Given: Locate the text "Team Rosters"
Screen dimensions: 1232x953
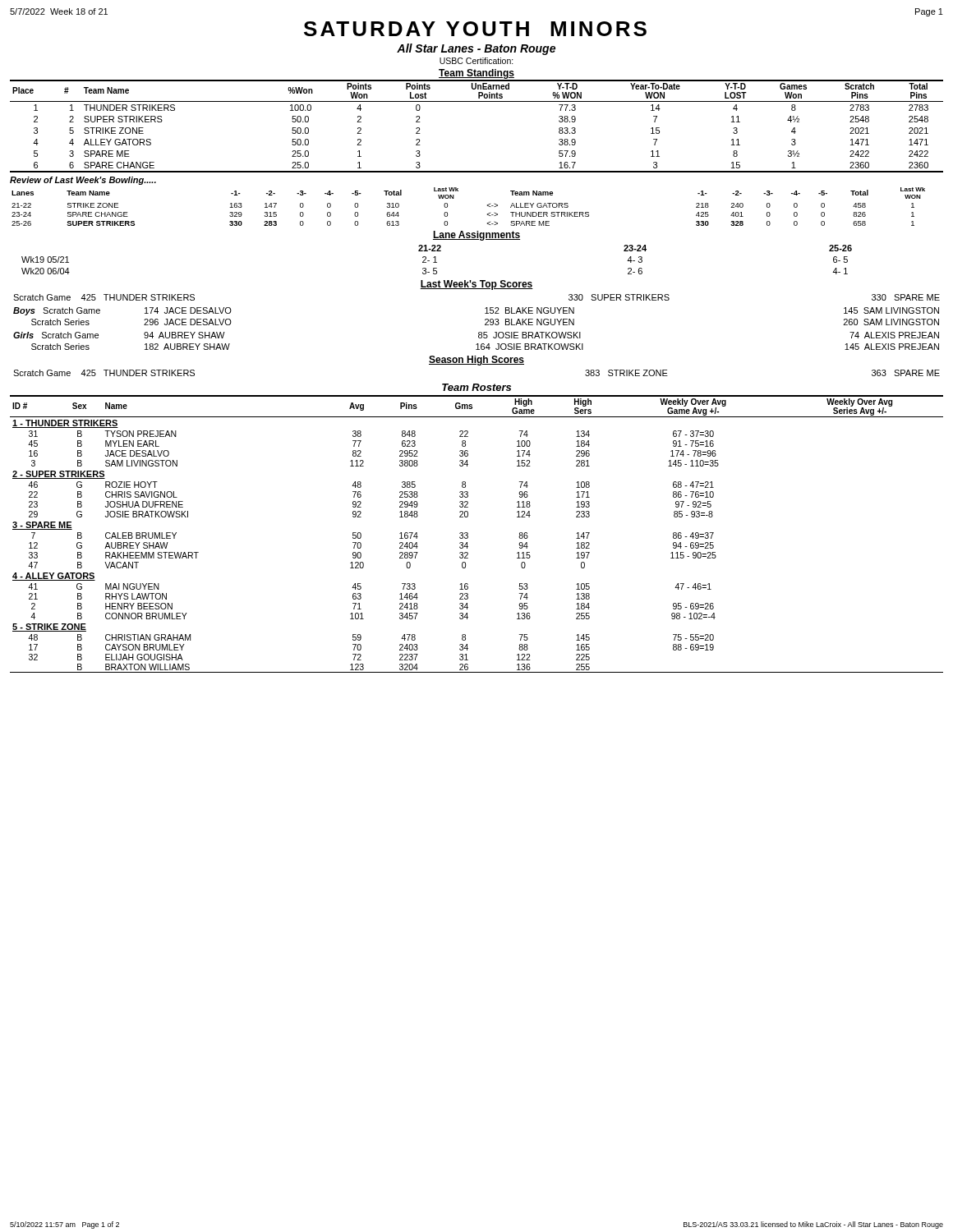Looking at the screenshot, I should pyautogui.click(x=476, y=387).
